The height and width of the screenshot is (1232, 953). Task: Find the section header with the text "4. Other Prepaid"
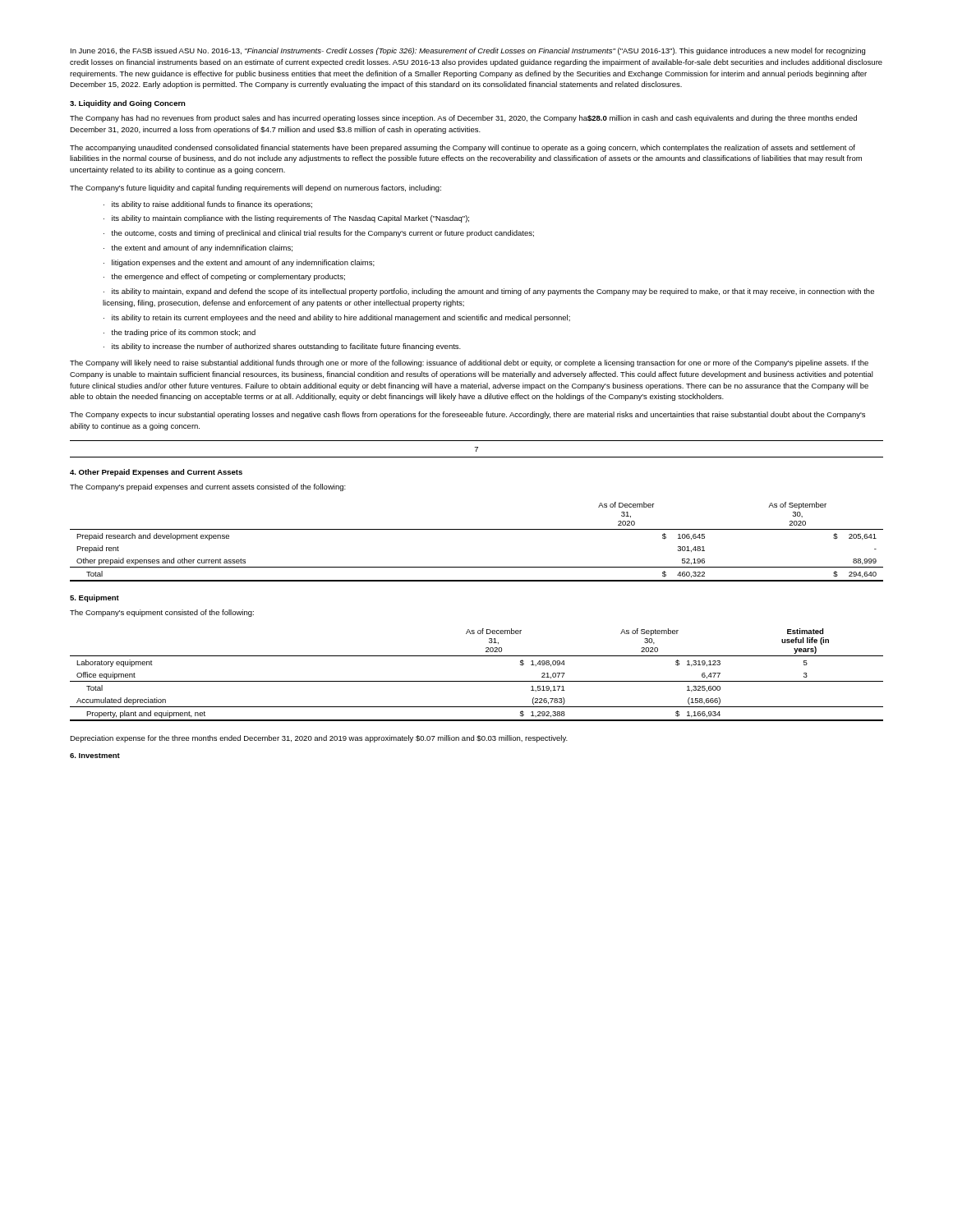156,472
